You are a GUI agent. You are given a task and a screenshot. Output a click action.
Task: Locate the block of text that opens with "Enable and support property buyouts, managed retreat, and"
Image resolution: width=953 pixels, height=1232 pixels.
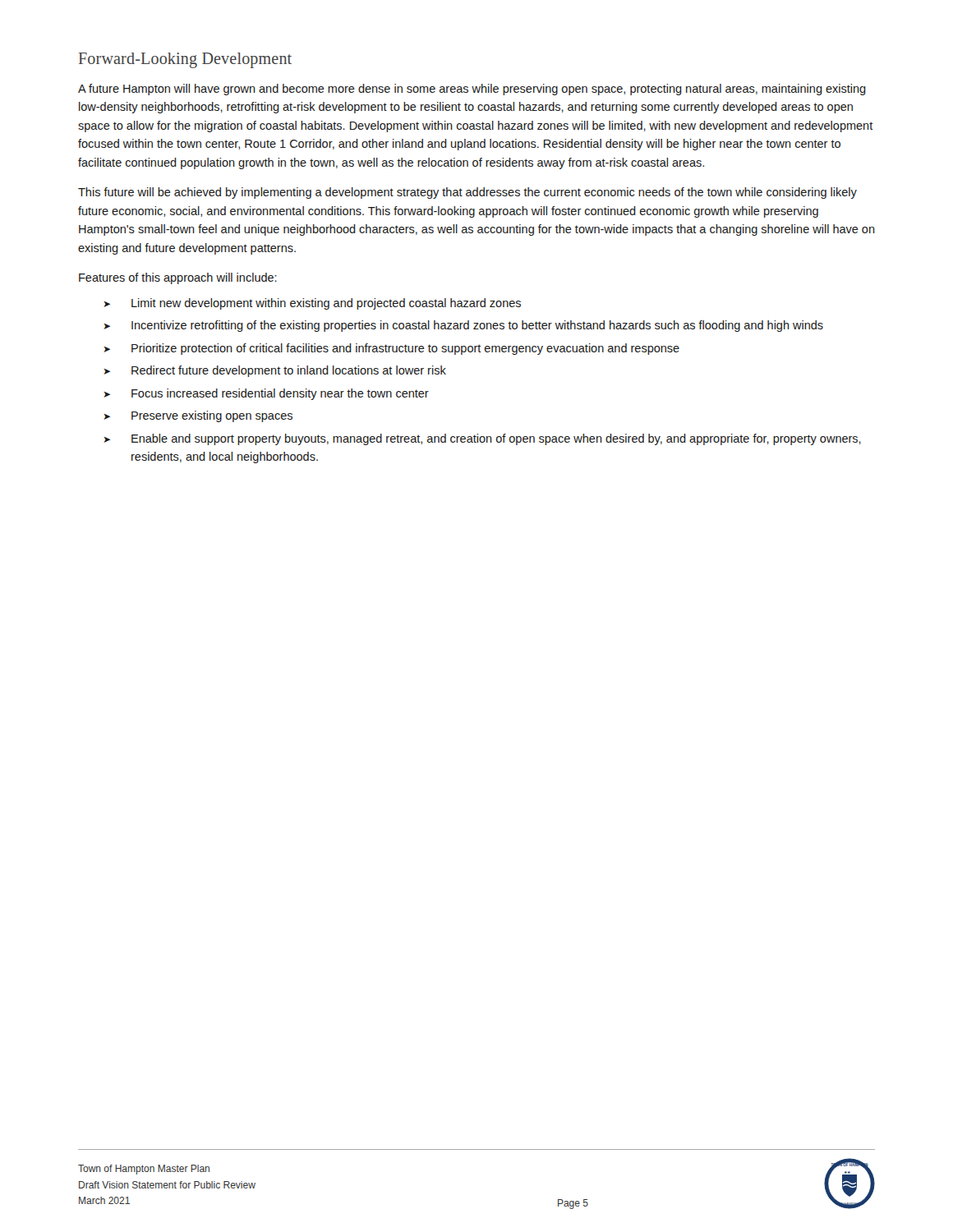pyautogui.click(x=476, y=448)
